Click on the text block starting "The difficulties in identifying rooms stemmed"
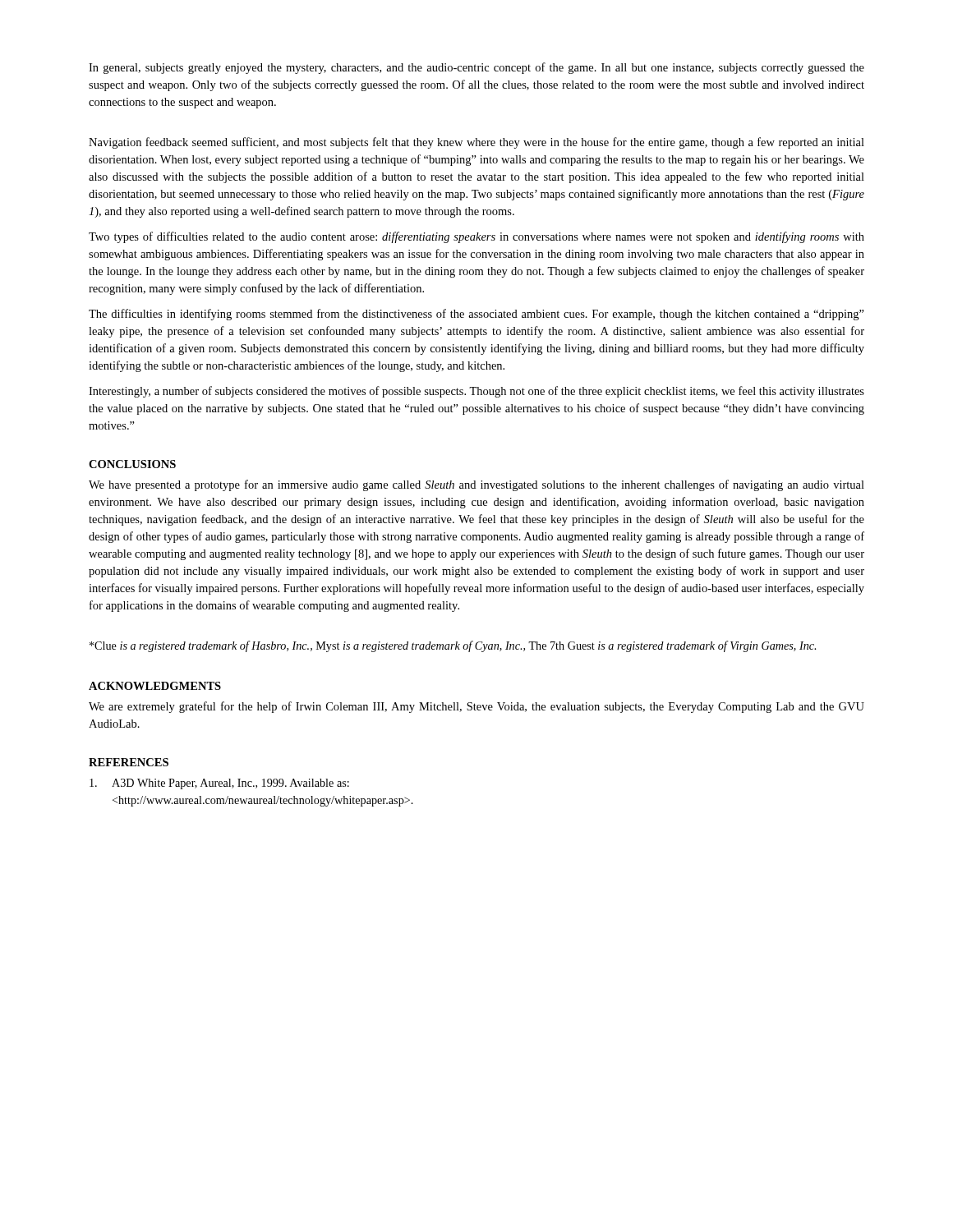 click(476, 340)
